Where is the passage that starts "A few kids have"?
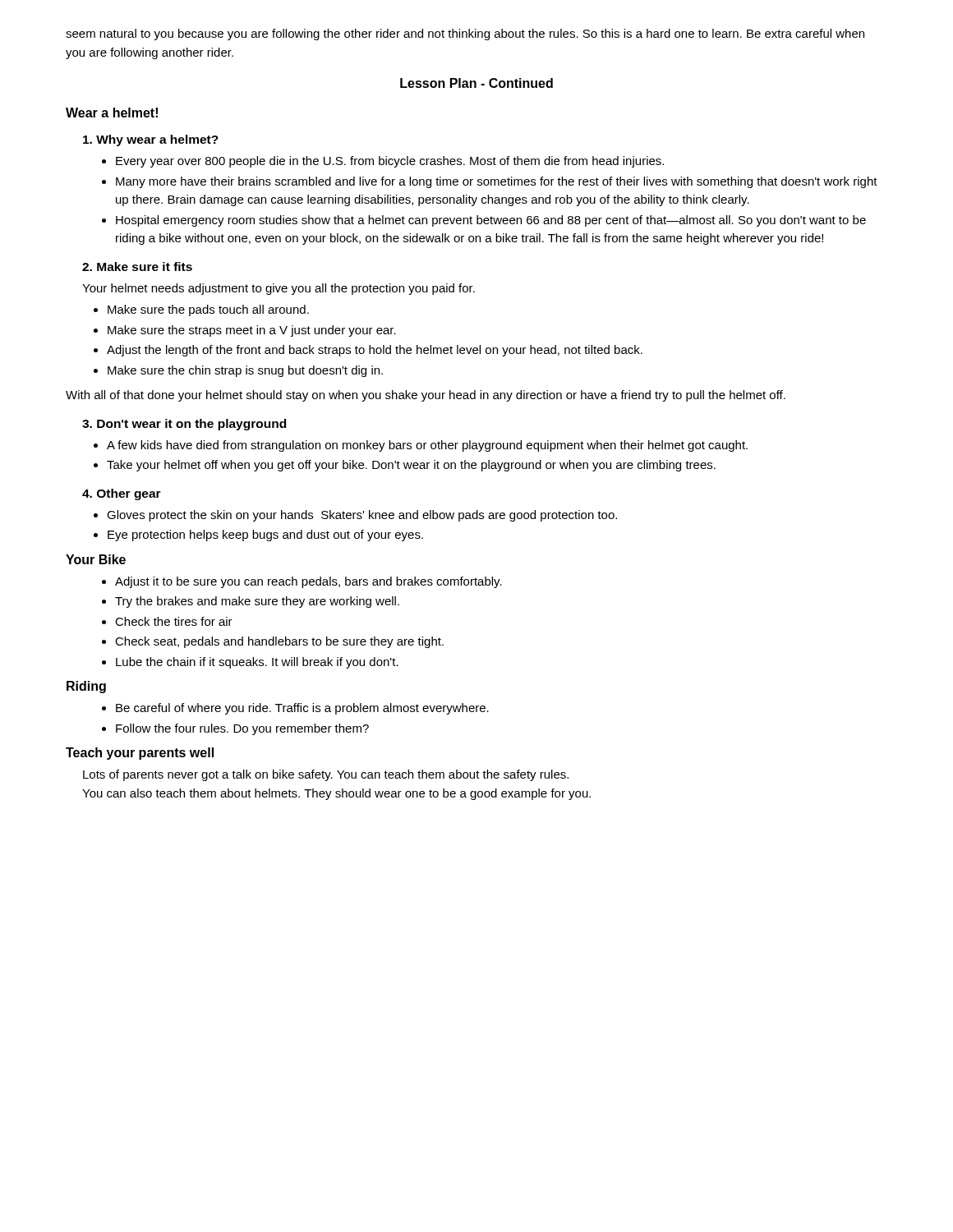This screenshot has height=1232, width=953. tap(428, 444)
